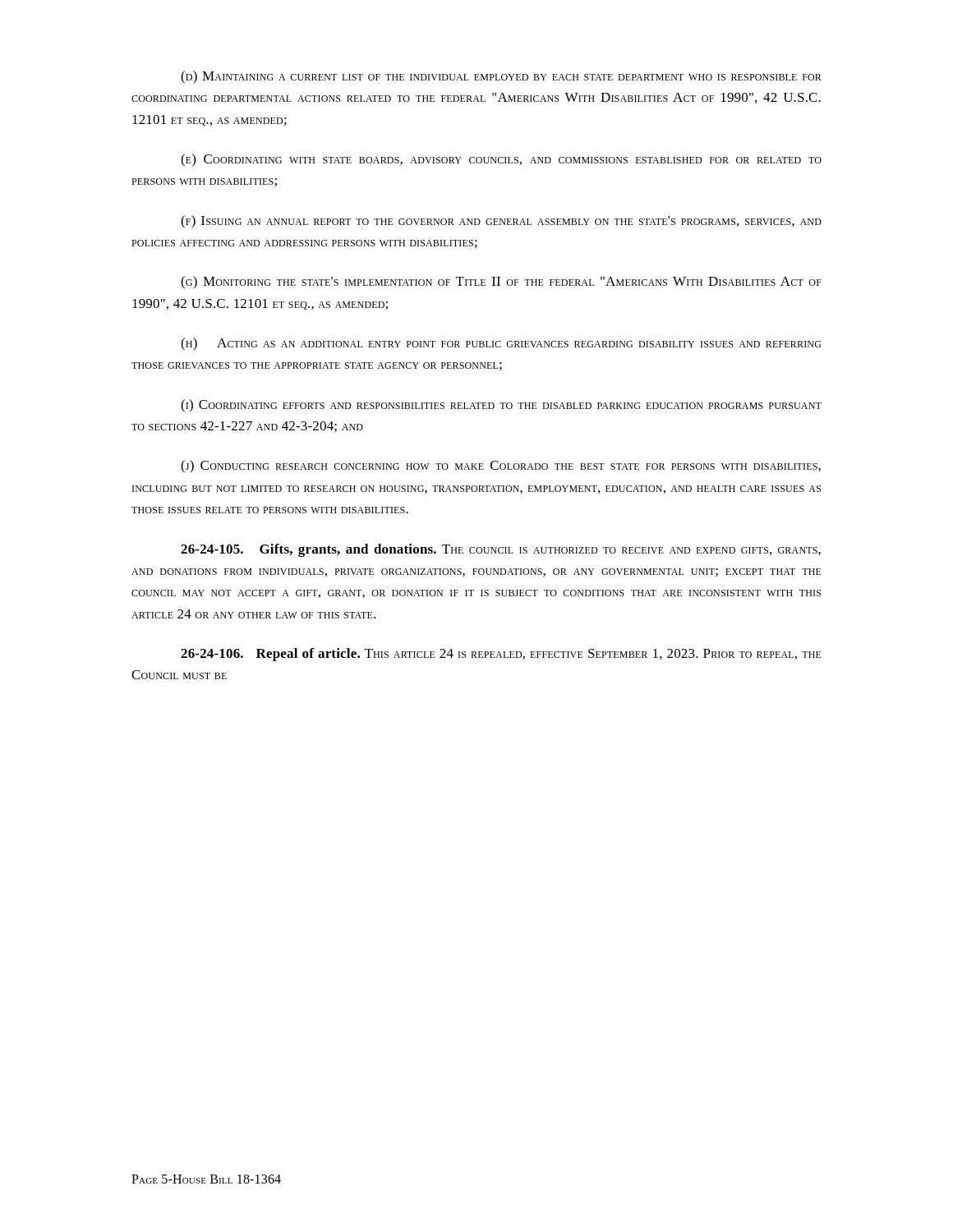The height and width of the screenshot is (1232, 953).
Task: Where is the passage that starts "(h) Acting as an additional entry point"?
Action: [x=476, y=354]
